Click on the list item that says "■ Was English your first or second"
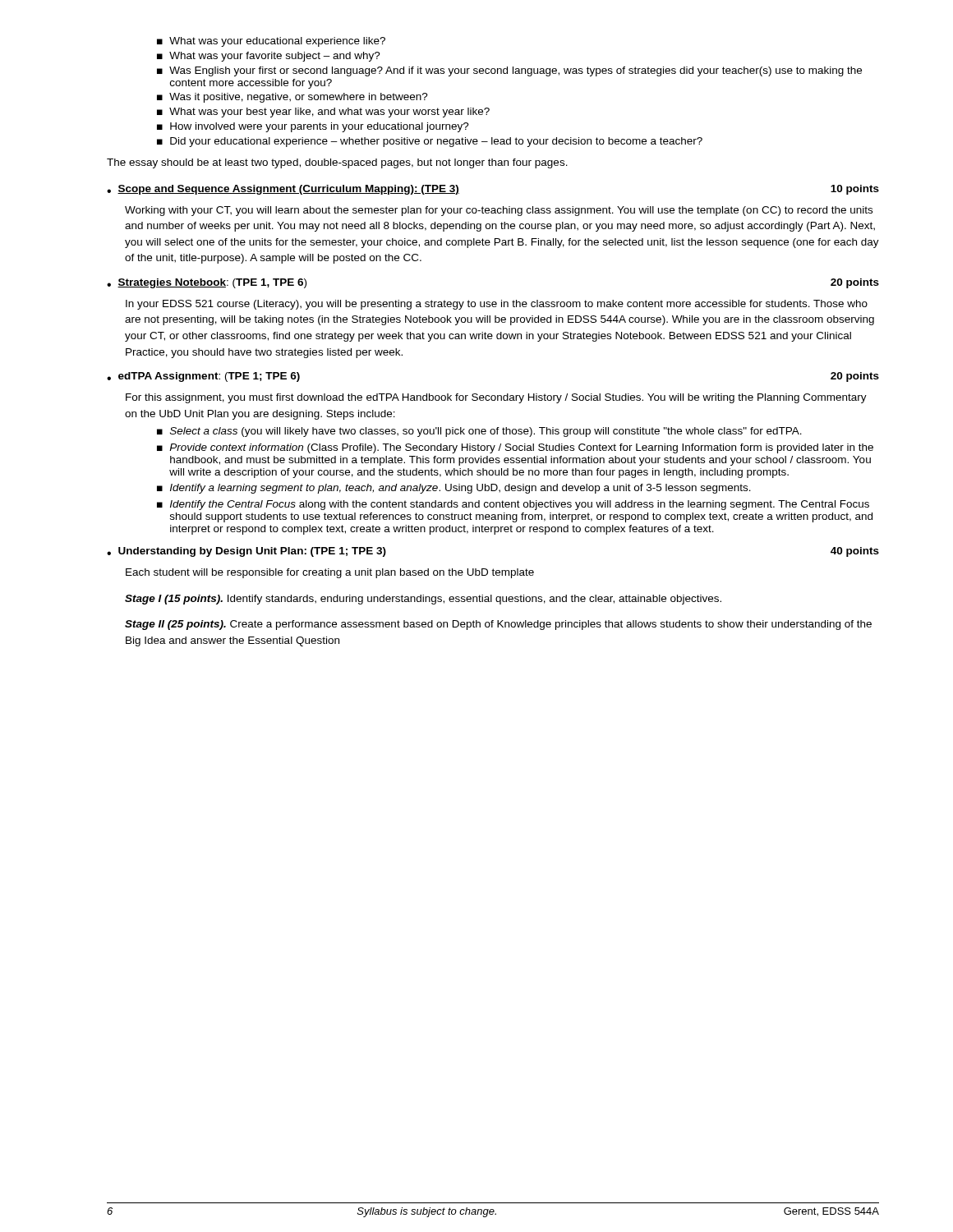 click(518, 76)
